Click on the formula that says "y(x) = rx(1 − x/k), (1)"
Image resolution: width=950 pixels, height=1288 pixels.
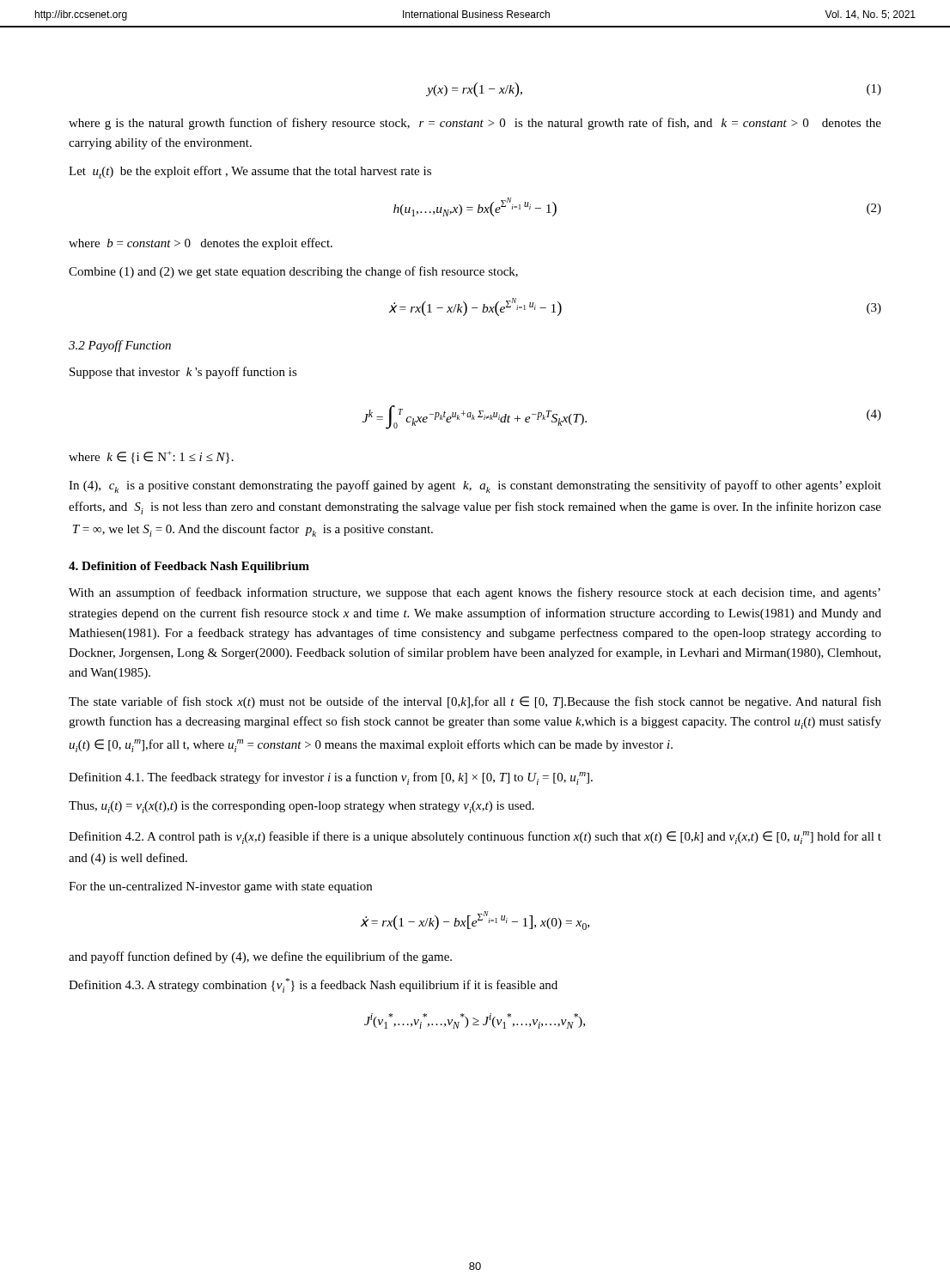[x=469, y=90]
